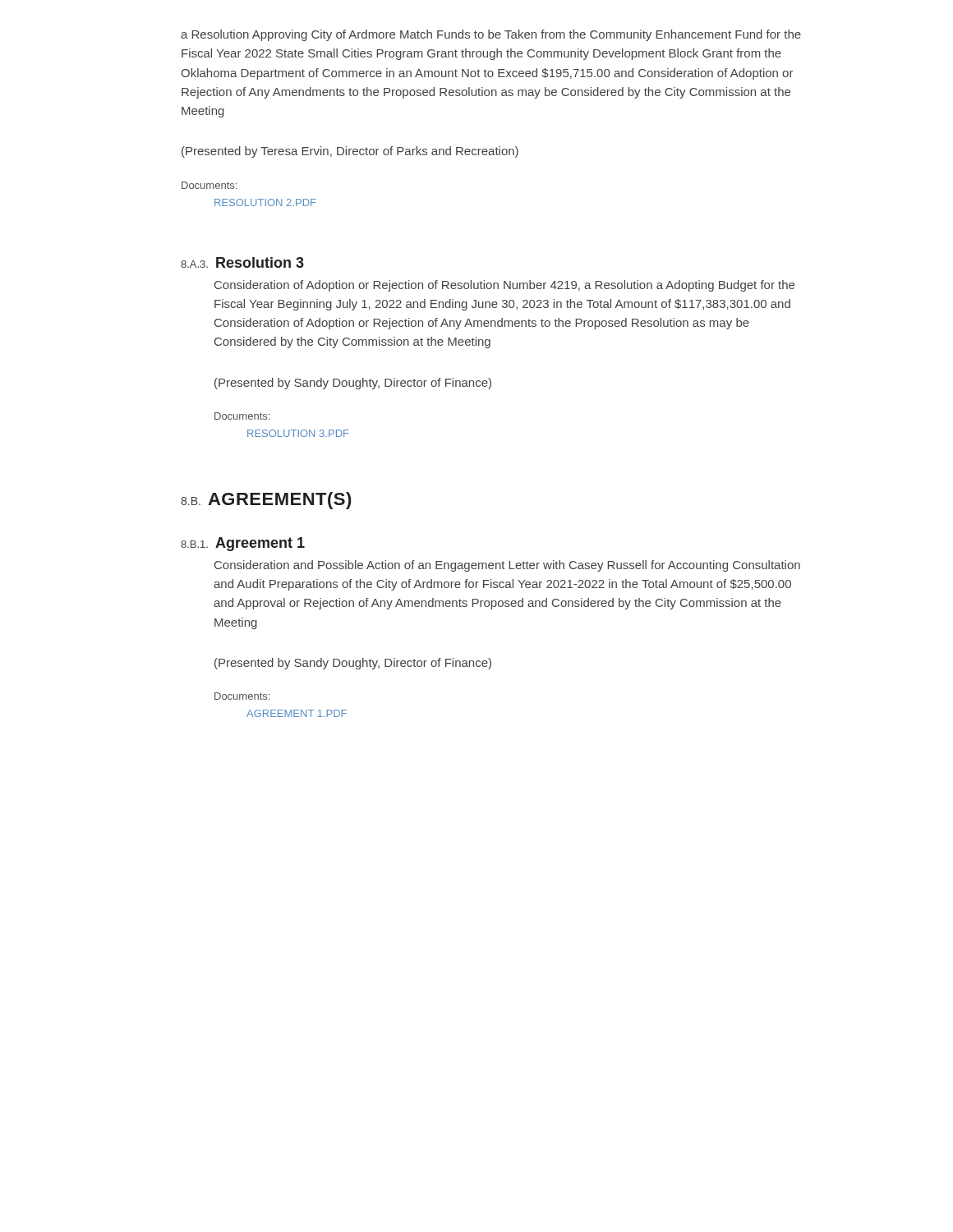953x1232 pixels.
Task: Find the text block that reads "Consideration and Possible Action of"
Action: point(507,593)
